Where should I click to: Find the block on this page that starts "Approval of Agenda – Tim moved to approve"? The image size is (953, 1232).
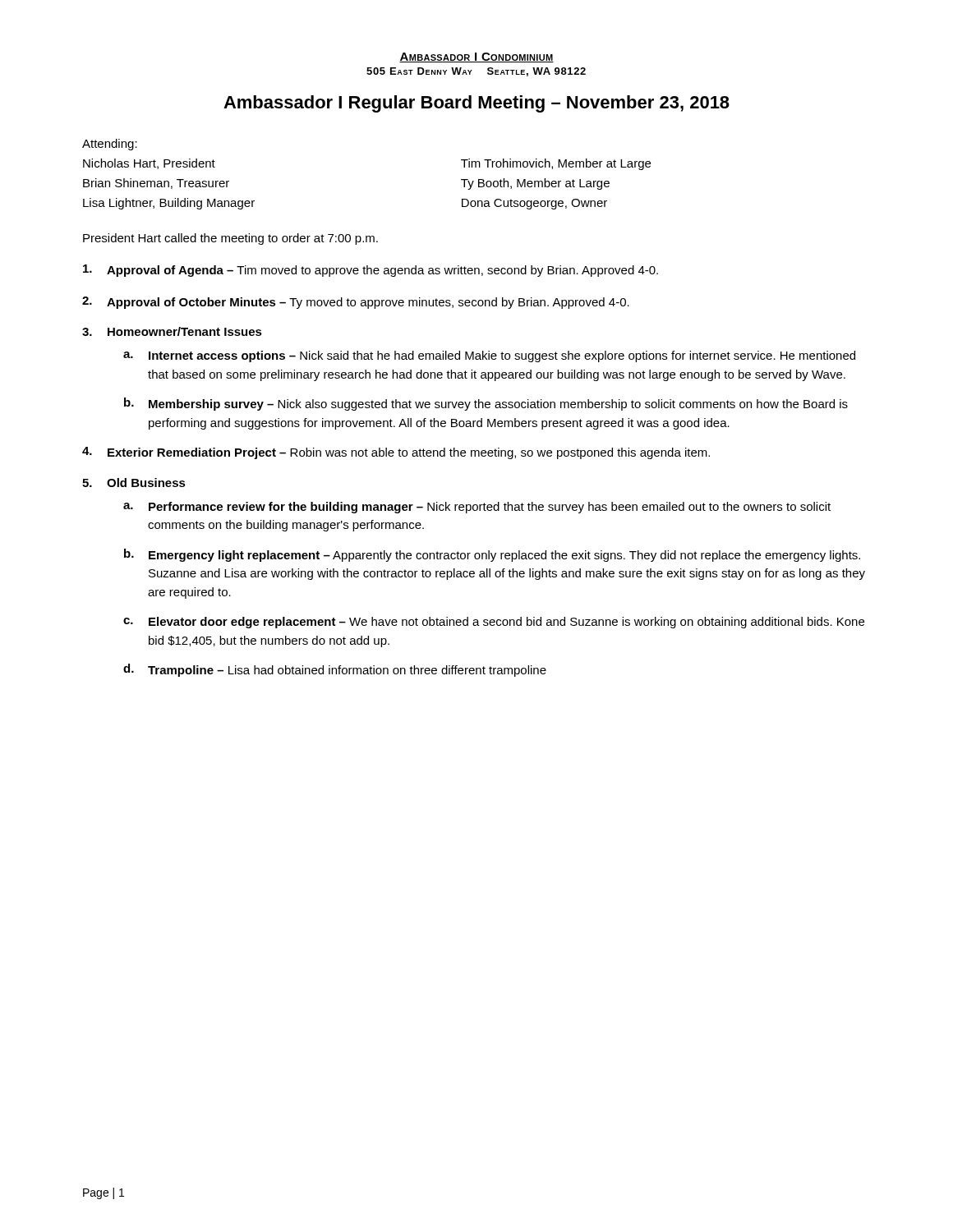coord(371,270)
